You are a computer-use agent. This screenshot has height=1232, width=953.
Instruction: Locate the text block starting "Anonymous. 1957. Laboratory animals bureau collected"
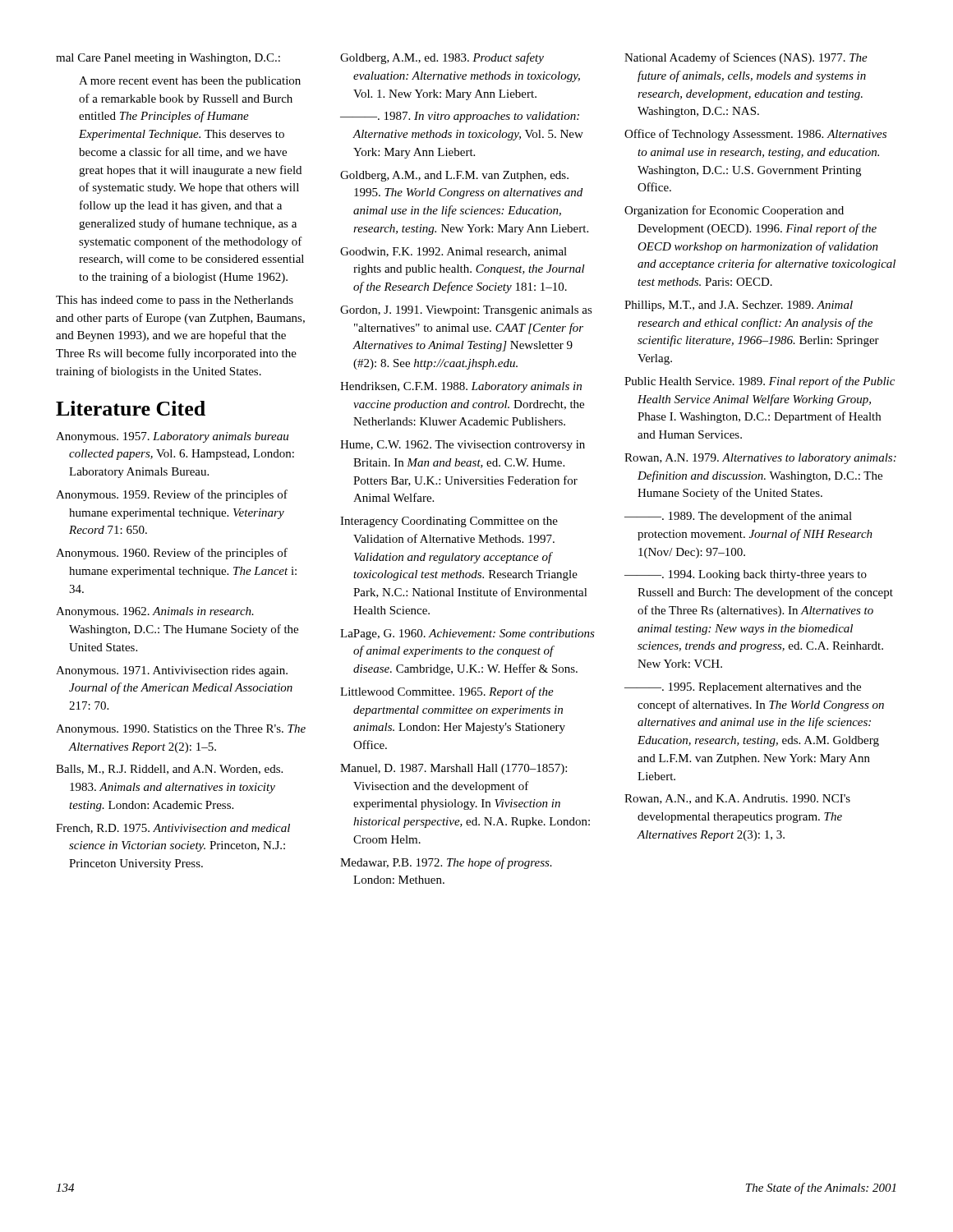[175, 454]
